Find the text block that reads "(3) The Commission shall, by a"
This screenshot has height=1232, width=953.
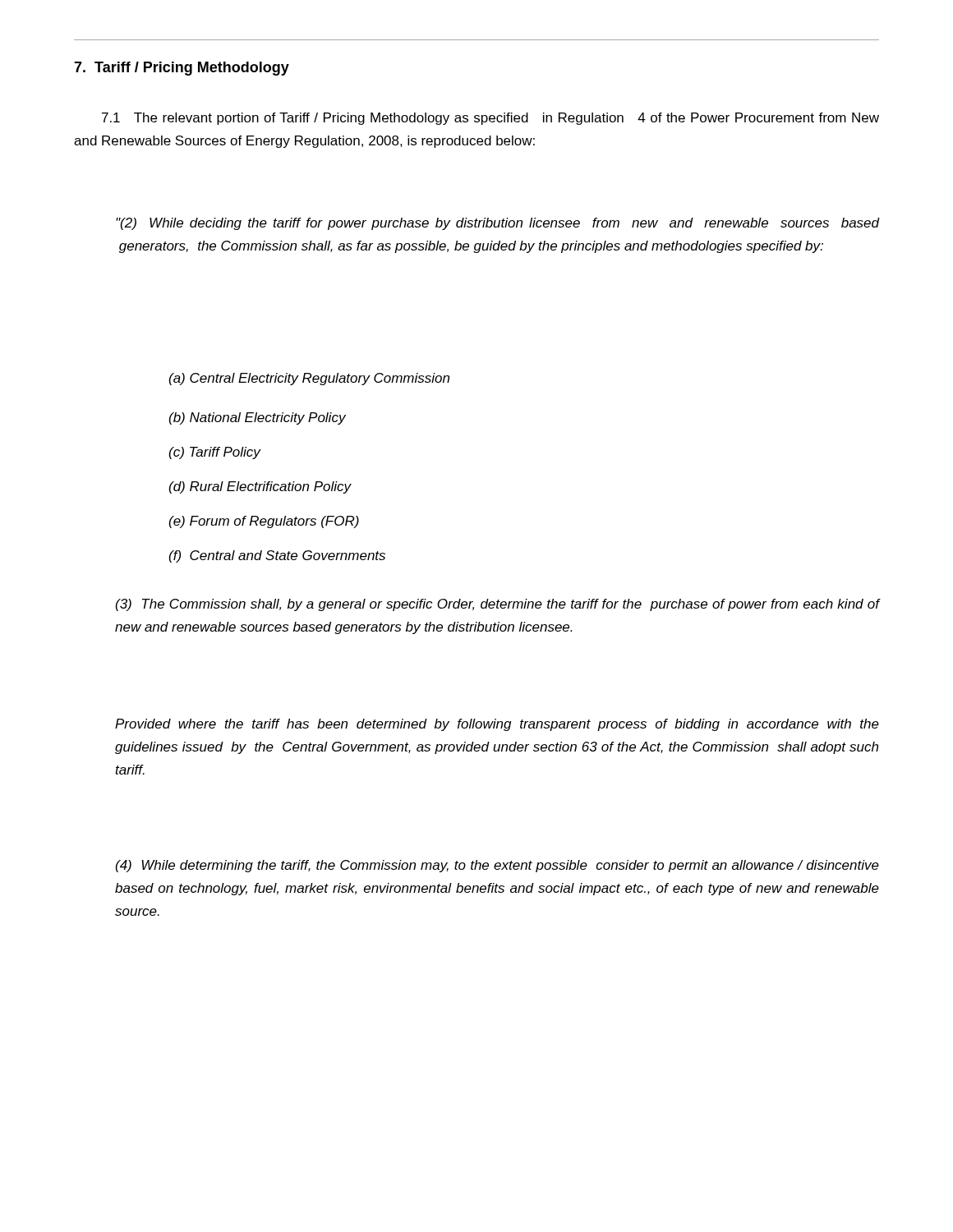point(497,616)
